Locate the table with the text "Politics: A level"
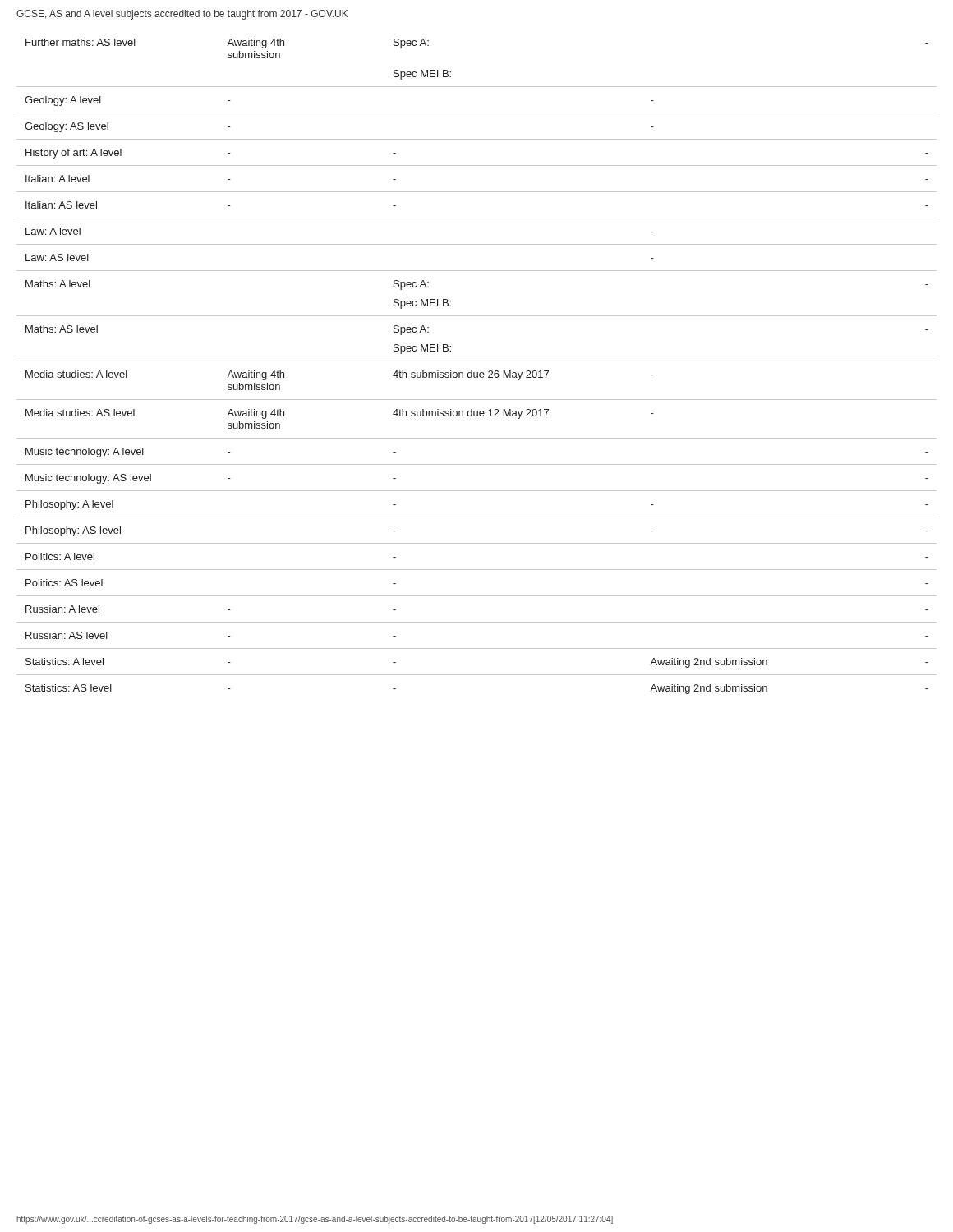Screen dimensions: 1232x953 476,365
